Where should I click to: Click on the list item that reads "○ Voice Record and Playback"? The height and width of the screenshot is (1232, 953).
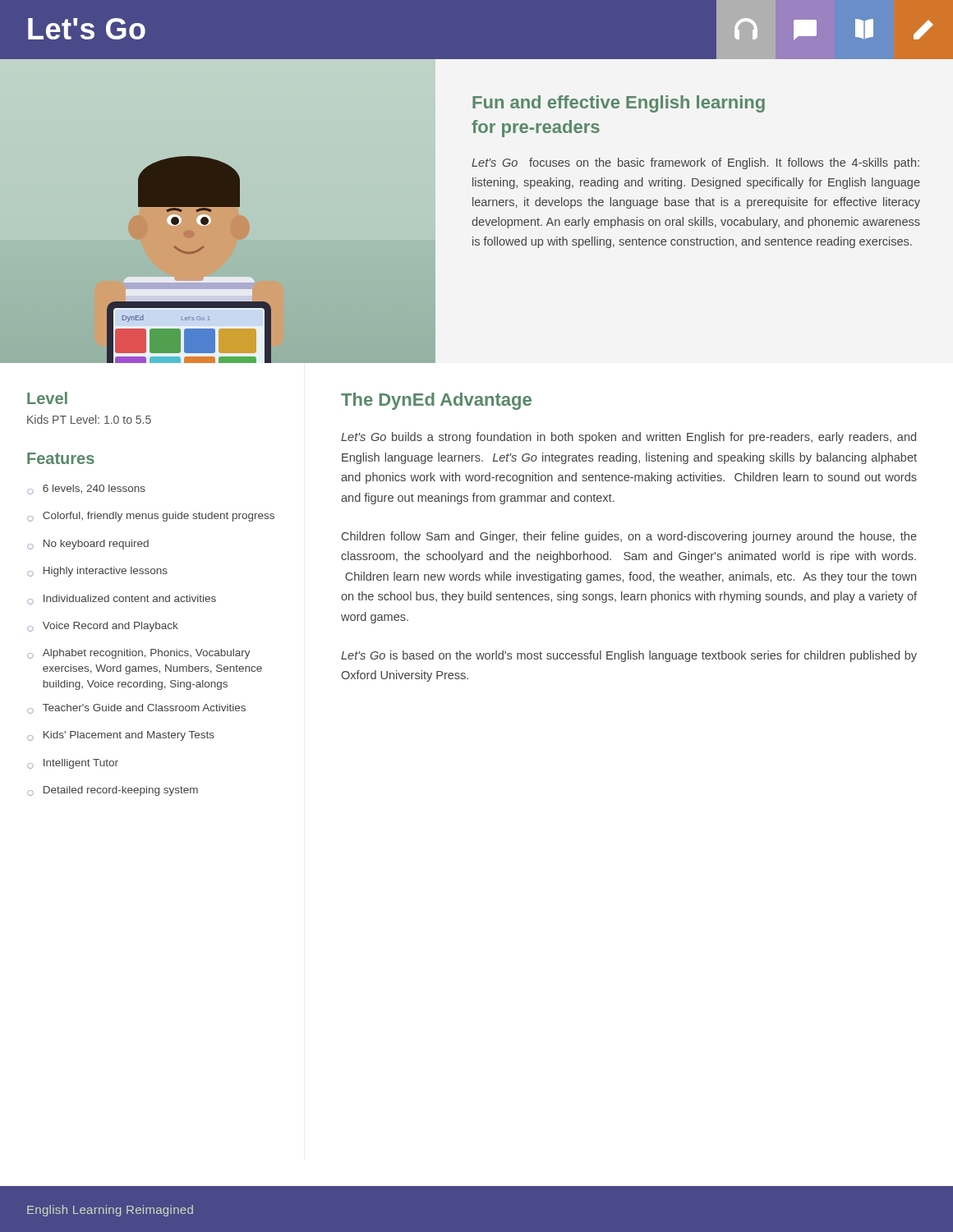point(102,628)
